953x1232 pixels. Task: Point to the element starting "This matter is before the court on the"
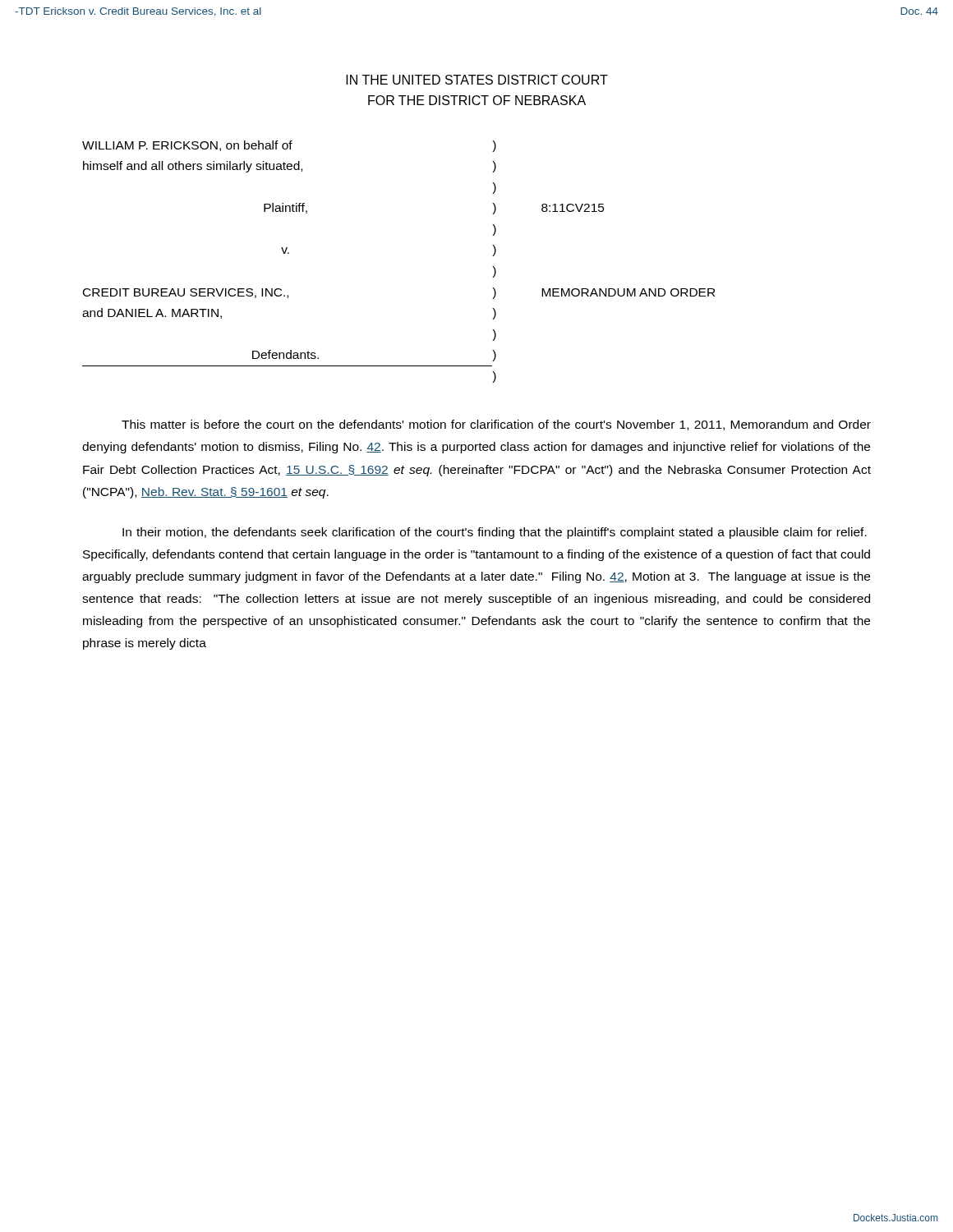476,458
